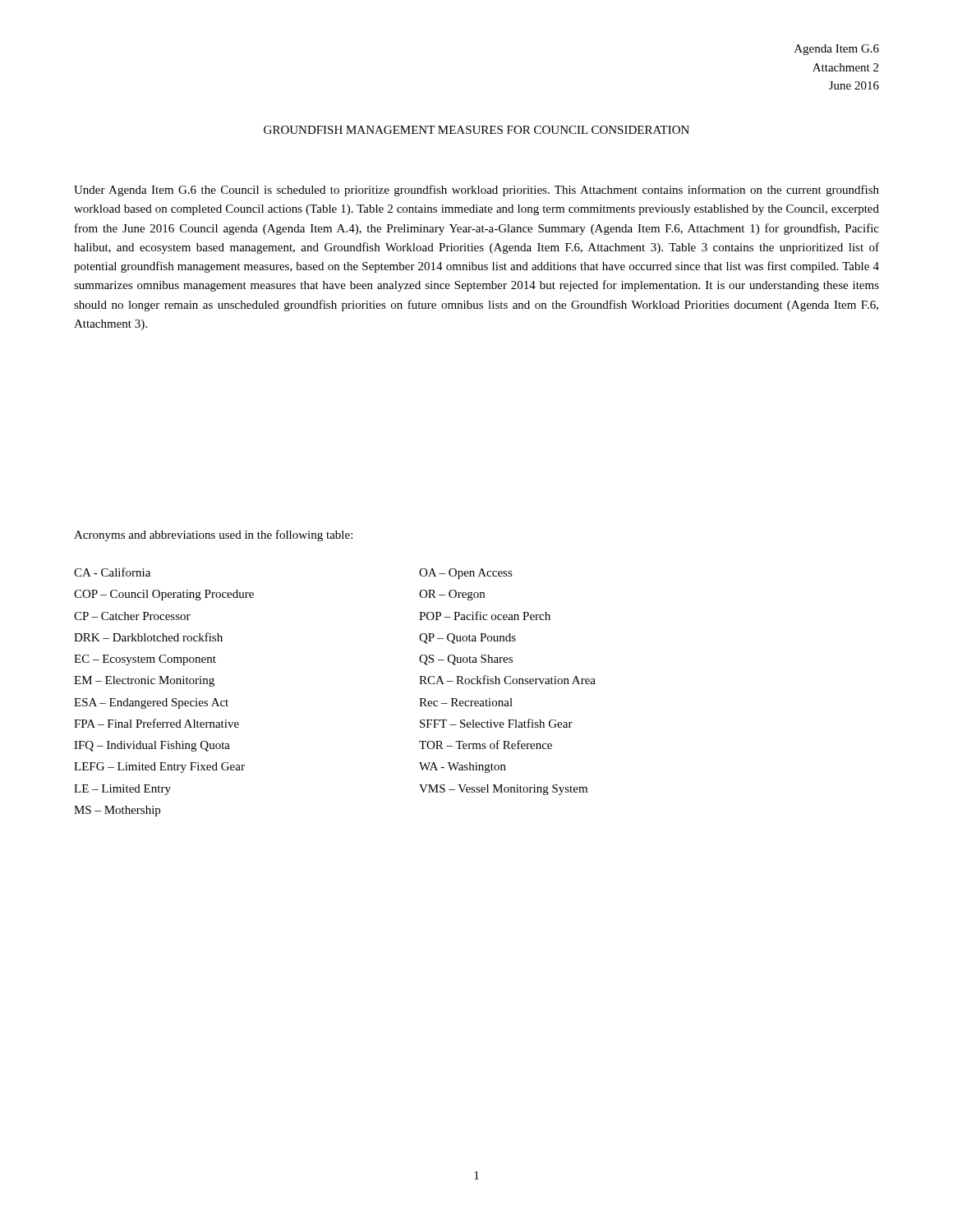Point to the region starting "GROUNDFISH MANAGEMENT MEASURES FOR"
953x1232 pixels.
point(476,130)
